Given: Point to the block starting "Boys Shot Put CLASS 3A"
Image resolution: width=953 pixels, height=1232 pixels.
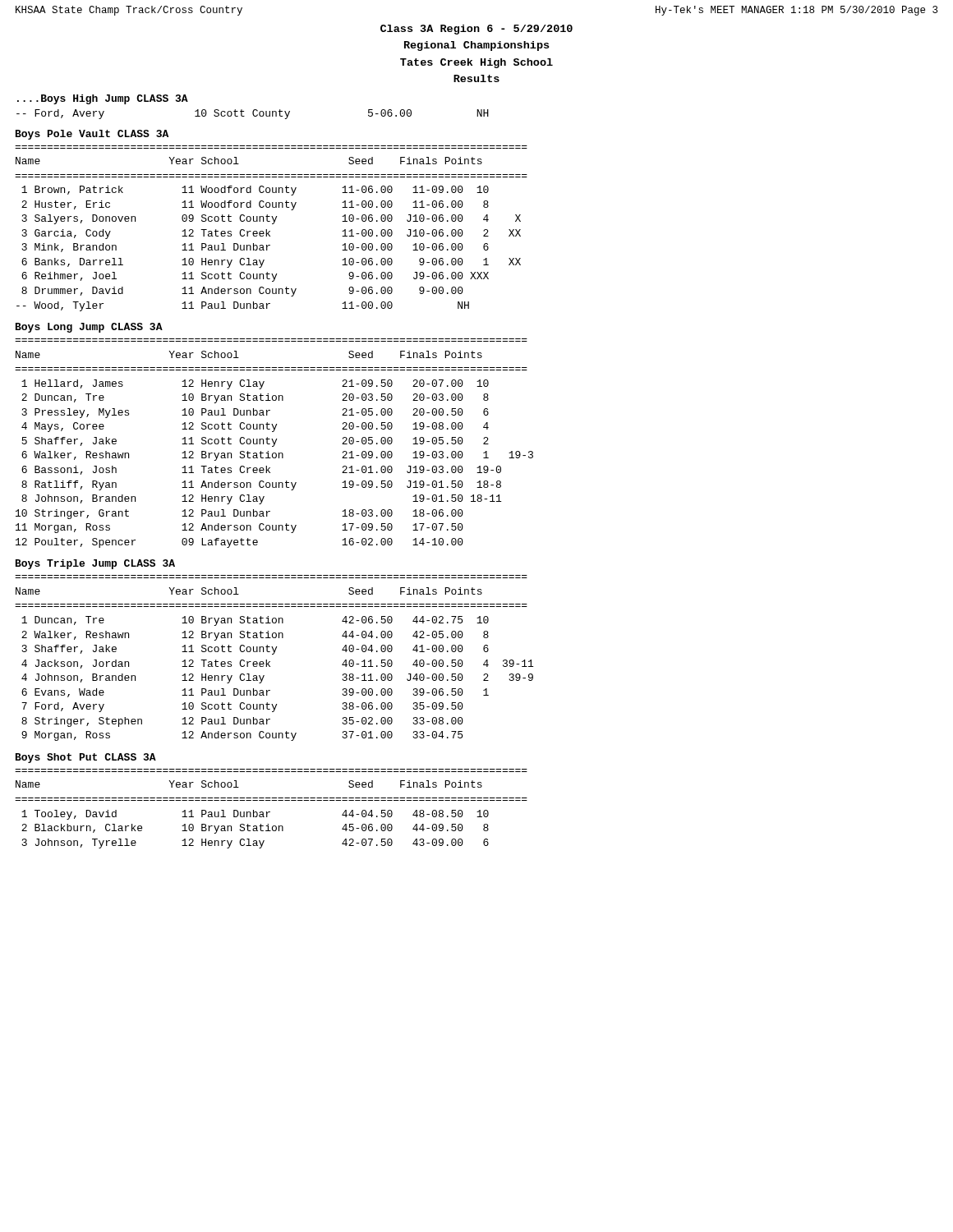Looking at the screenshot, I should (x=85, y=758).
